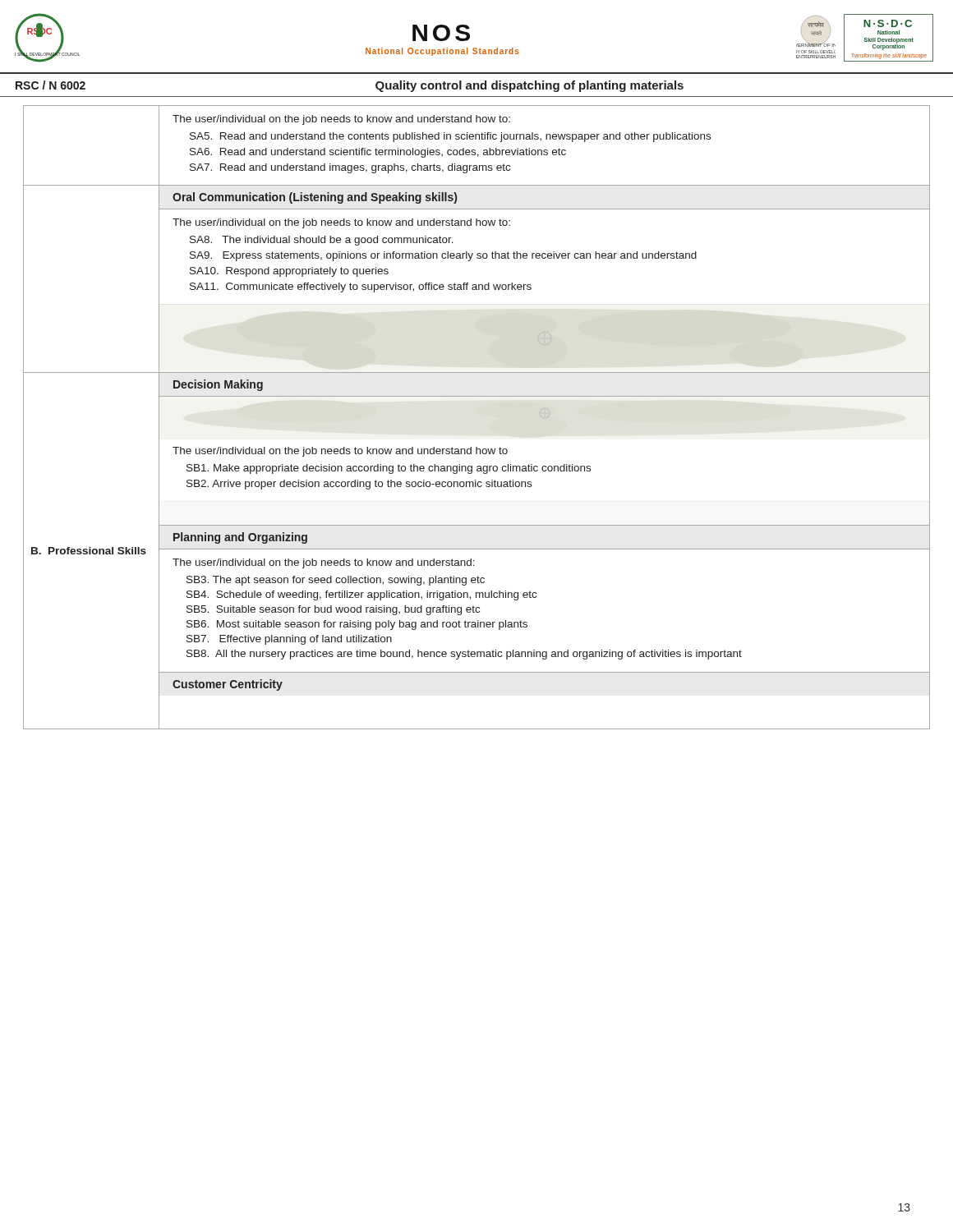Click the passage that begins "SA8. The individual should be"
This screenshot has height=1232, width=953.
(321, 239)
